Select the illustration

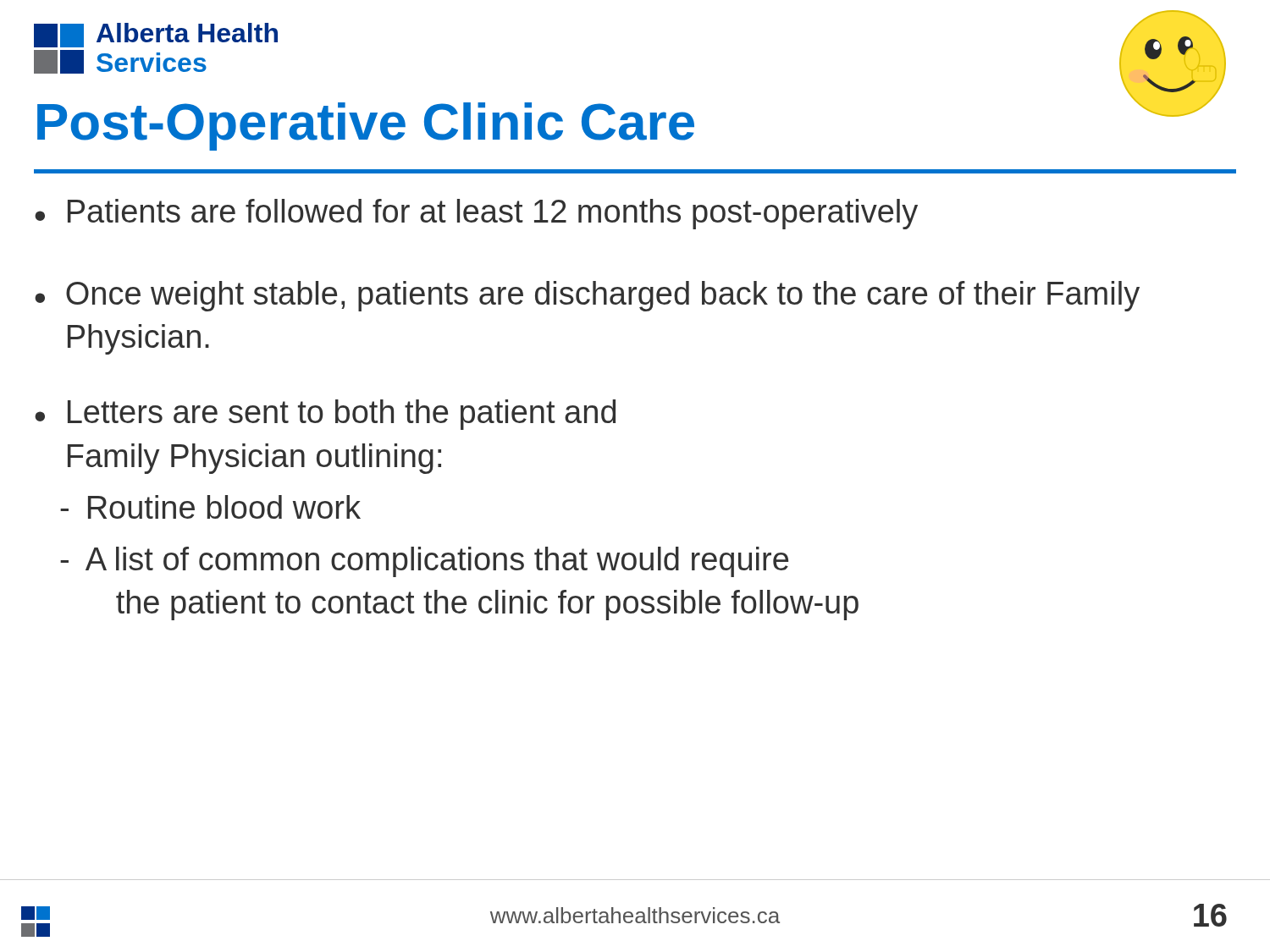tap(1173, 63)
